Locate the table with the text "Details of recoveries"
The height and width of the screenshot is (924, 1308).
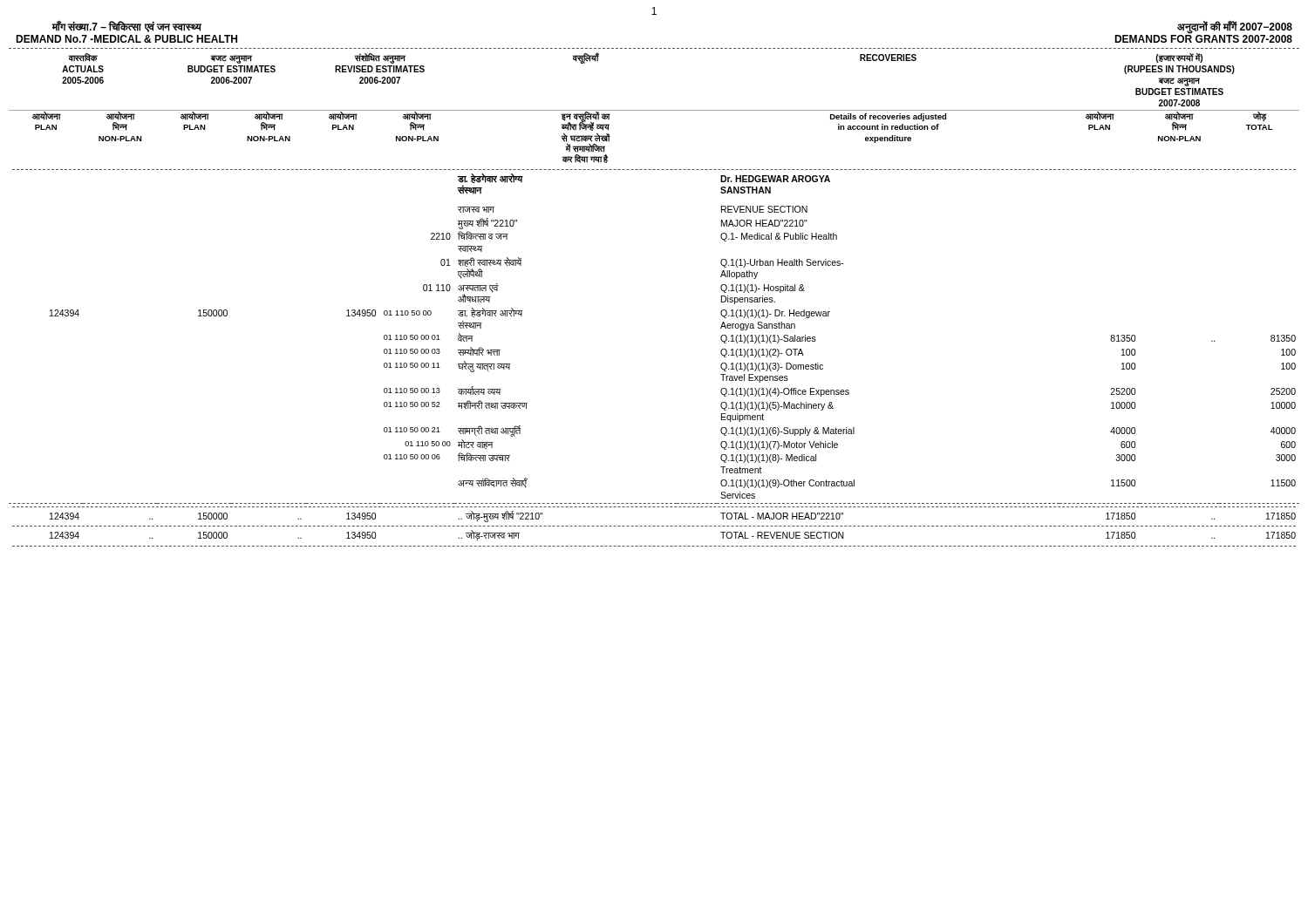(654, 300)
